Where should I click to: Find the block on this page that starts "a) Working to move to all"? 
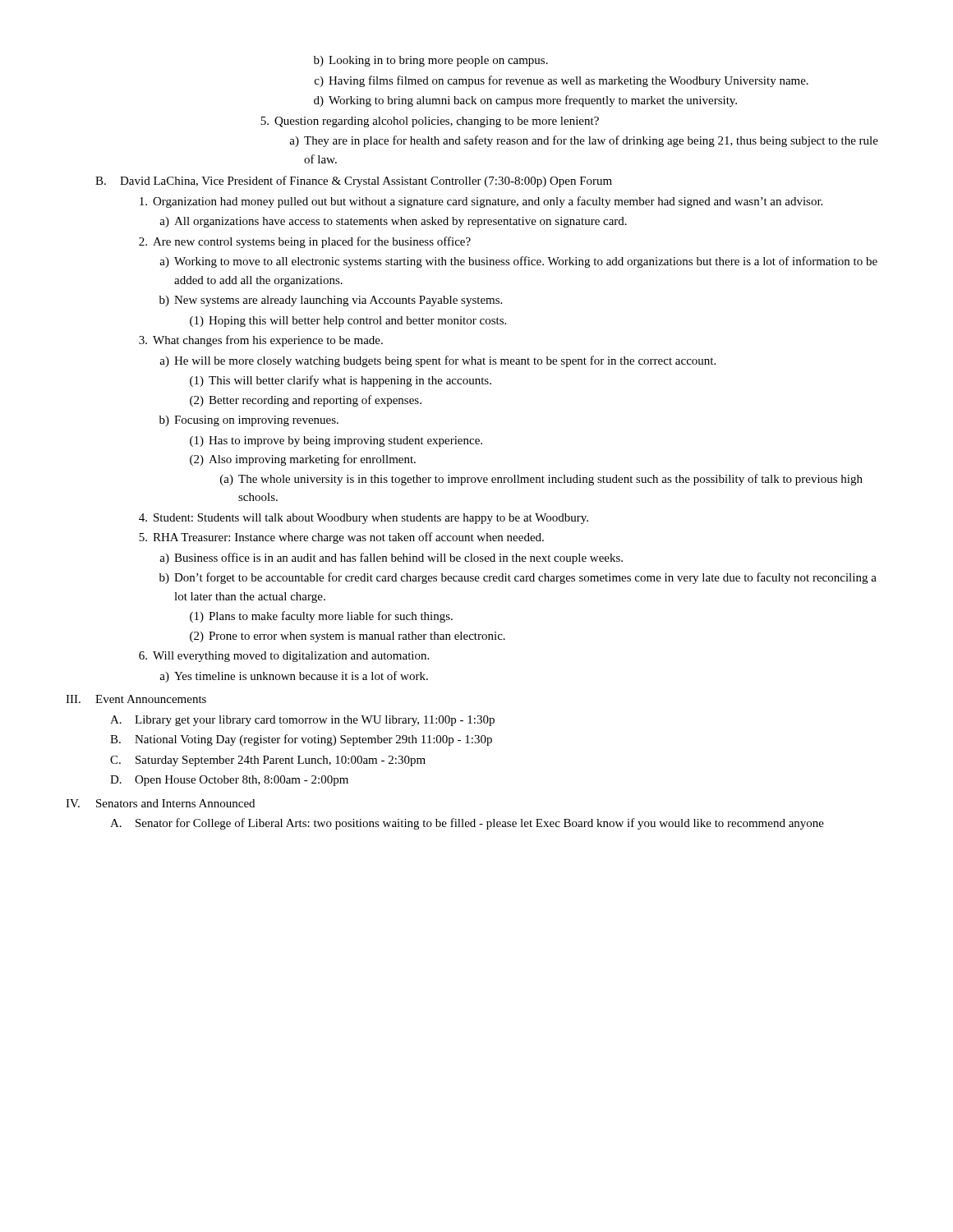click(x=518, y=271)
